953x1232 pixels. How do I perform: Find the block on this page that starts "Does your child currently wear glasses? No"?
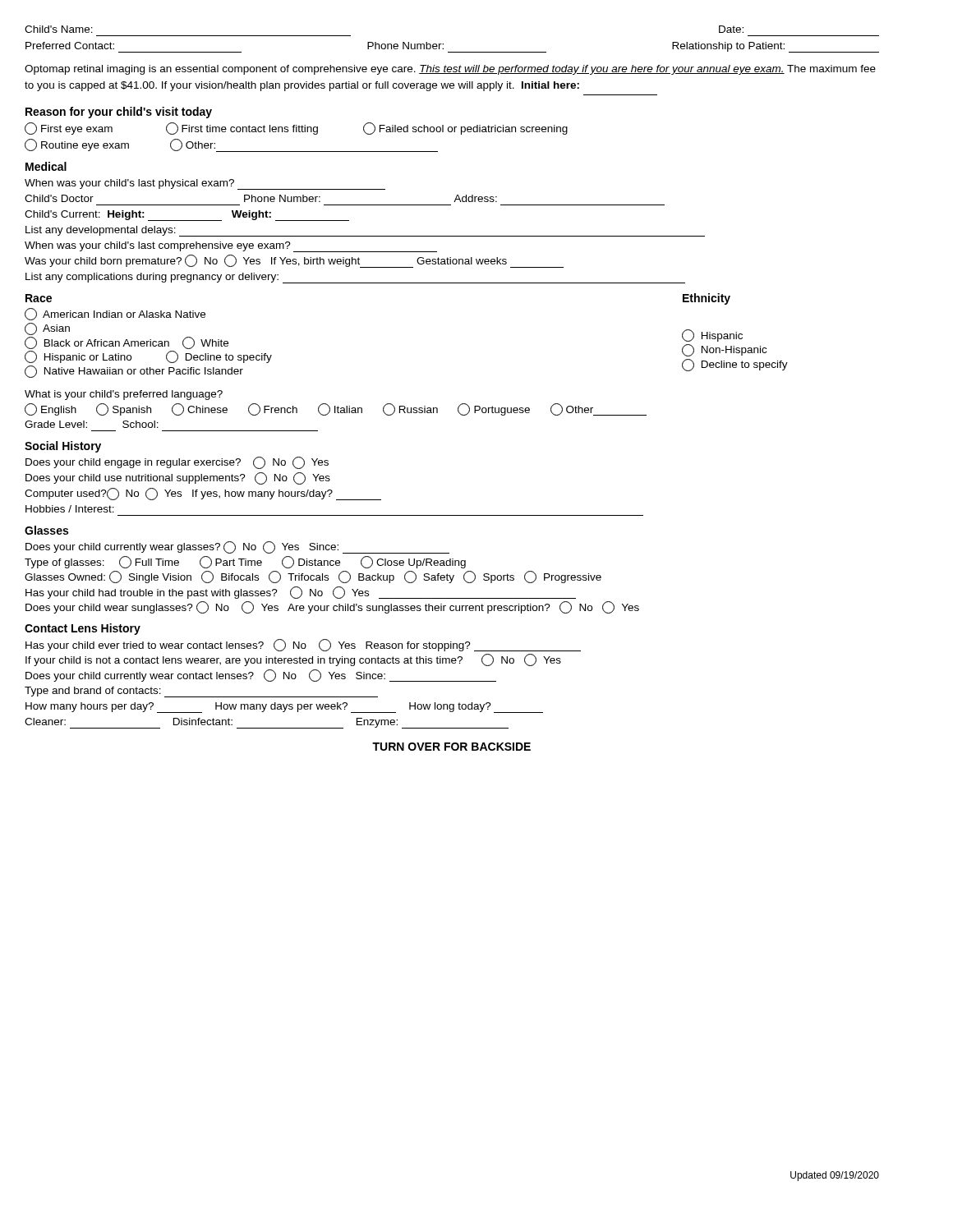point(237,547)
